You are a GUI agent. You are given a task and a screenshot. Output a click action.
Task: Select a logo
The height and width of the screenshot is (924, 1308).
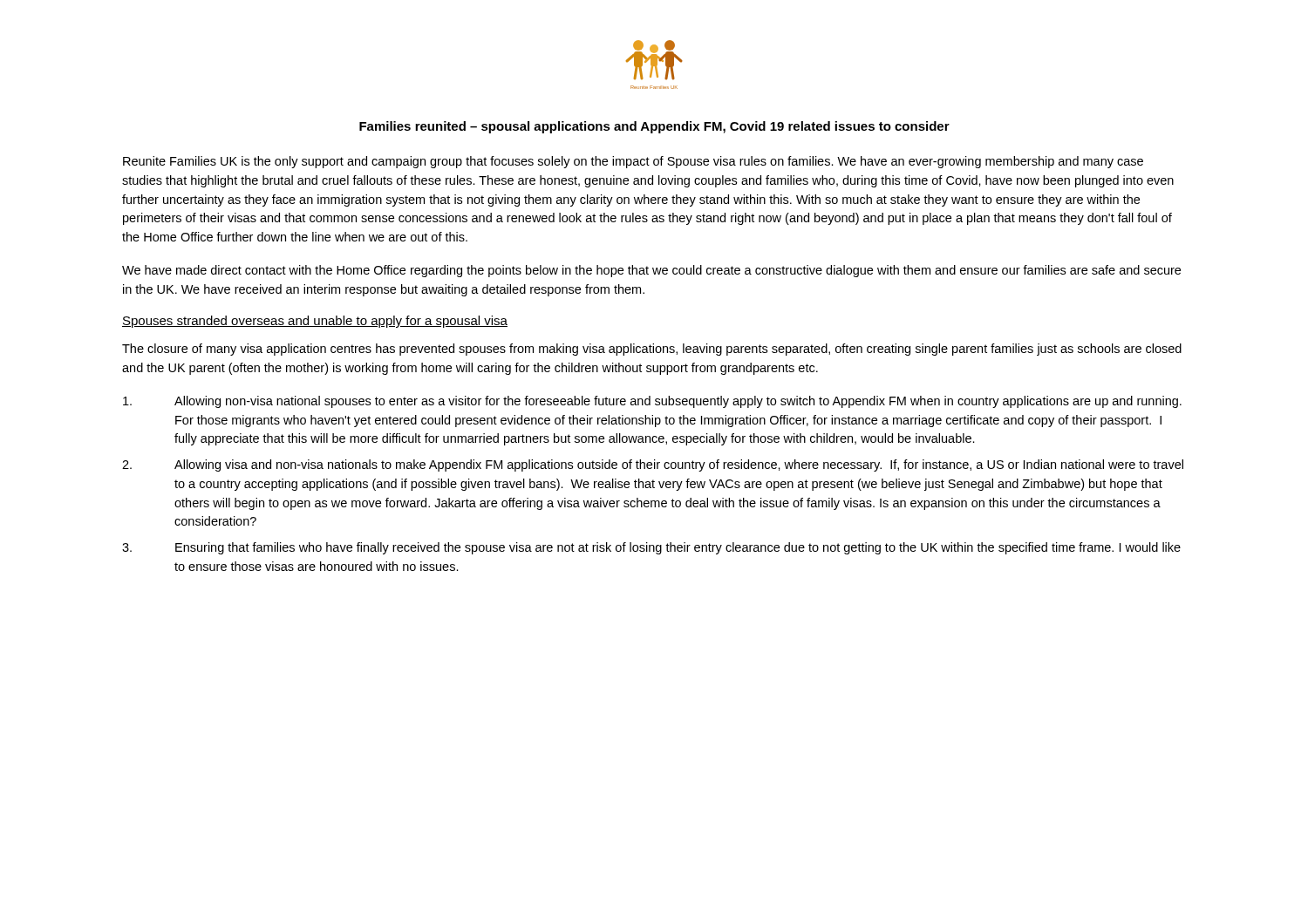pos(654,69)
